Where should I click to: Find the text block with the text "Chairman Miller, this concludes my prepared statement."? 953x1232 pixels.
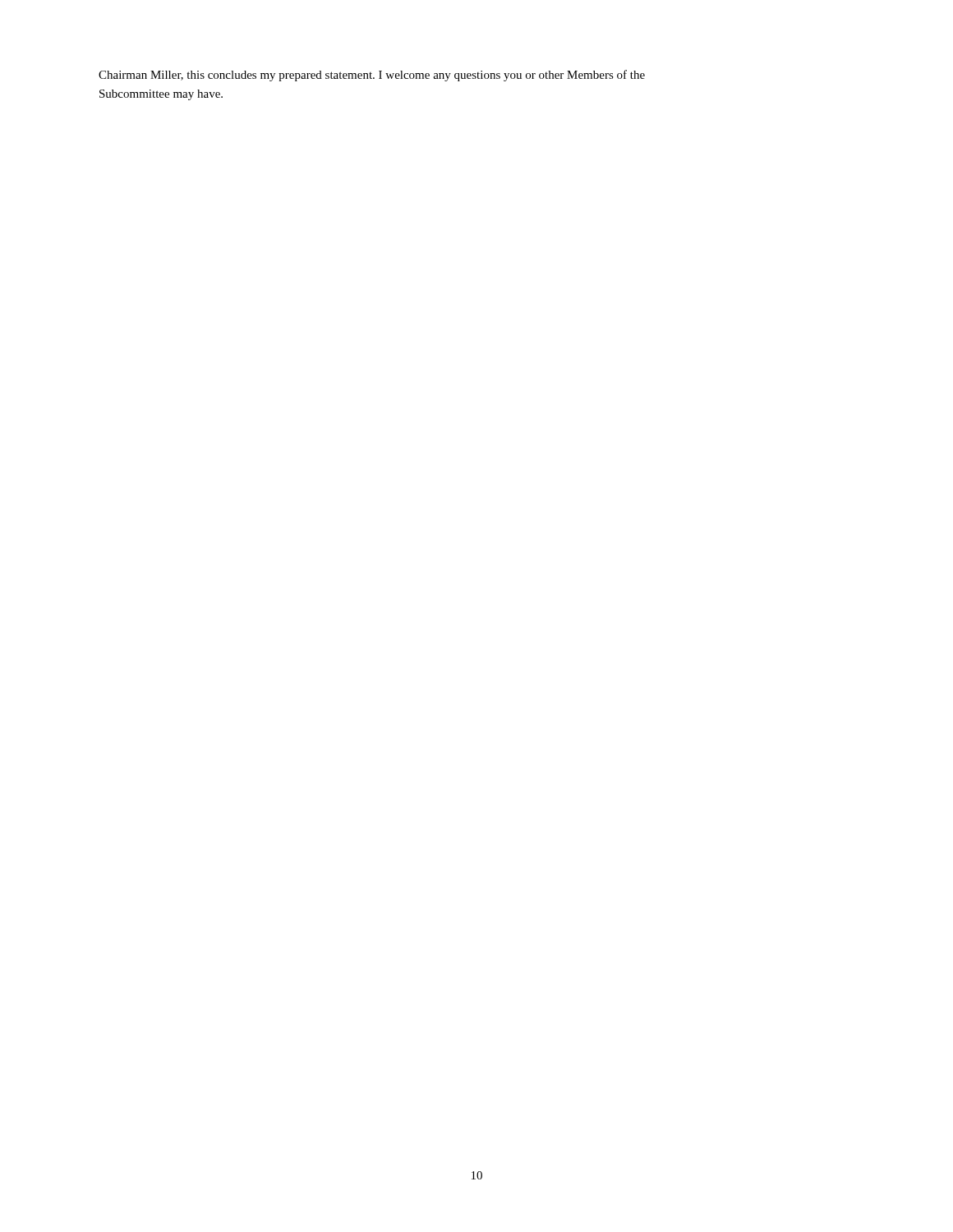(x=372, y=84)
